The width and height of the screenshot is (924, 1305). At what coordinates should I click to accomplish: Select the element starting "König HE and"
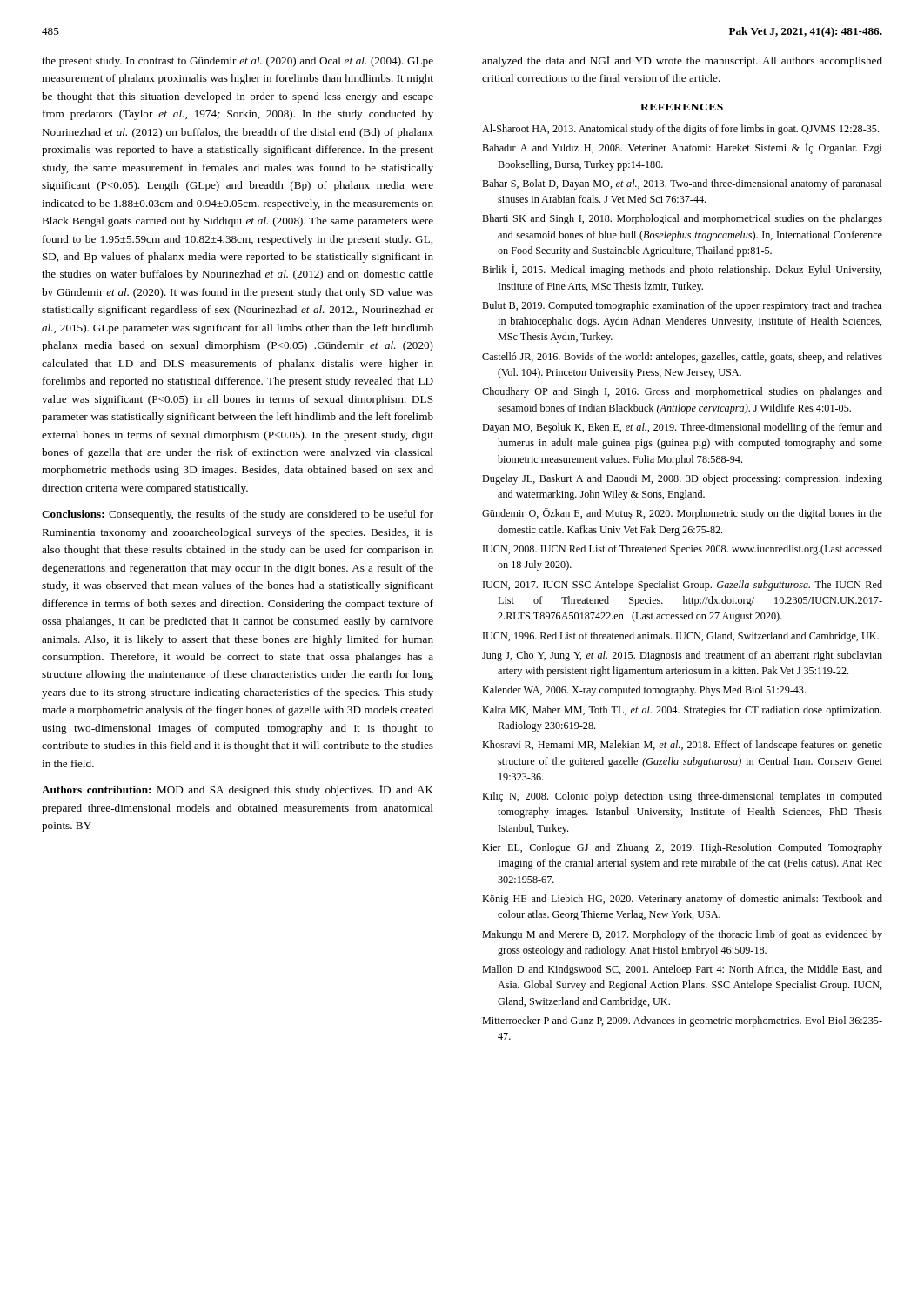click(682, 907)
